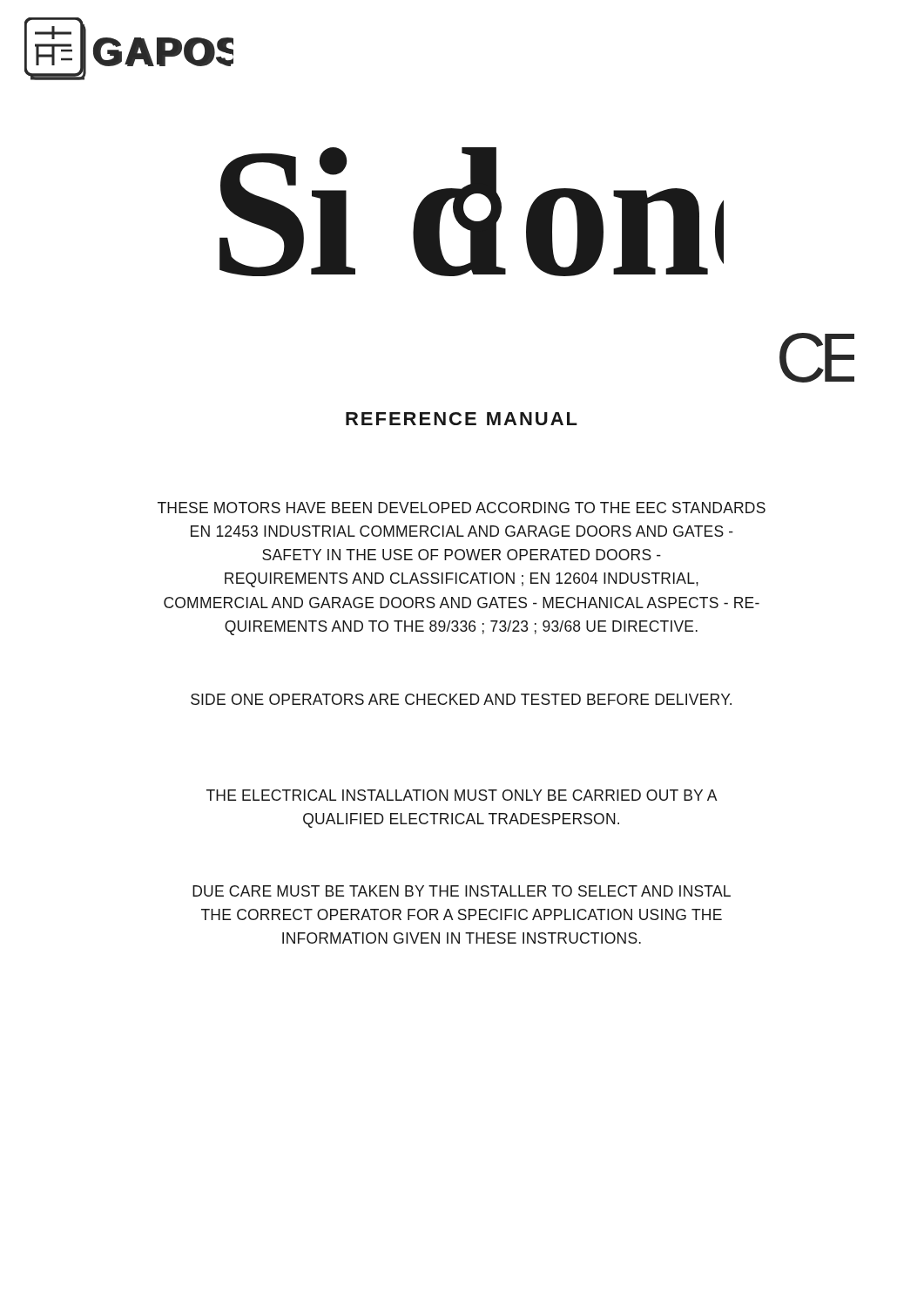Locate the text block that says "THE ELECTRICAL INSTALLATION MUST ONLY"
This screenshot has height=1307, width=924.
(462, 808)
